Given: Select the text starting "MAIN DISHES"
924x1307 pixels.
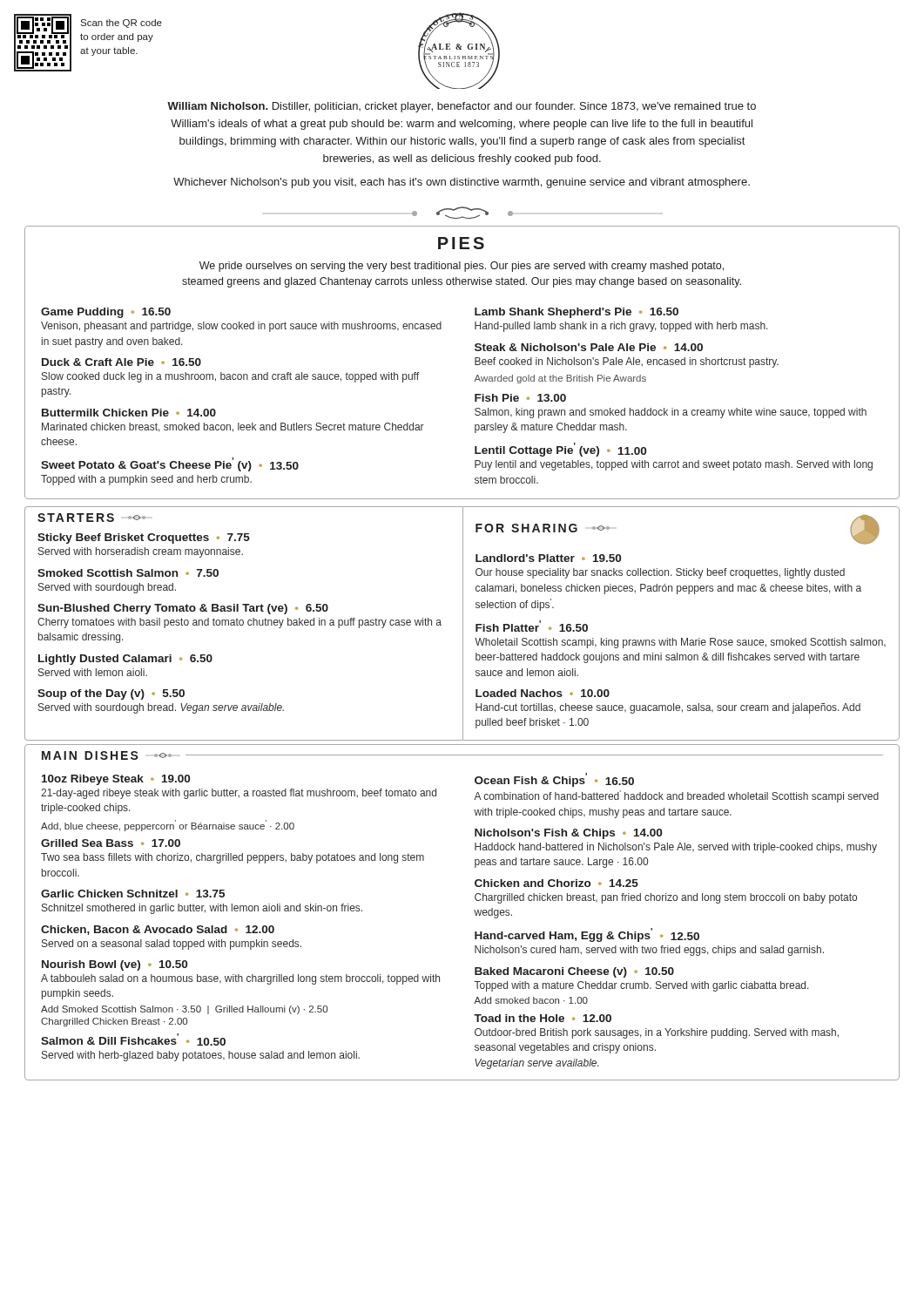Looking at the screenshot, I should [x=462, y=755].
